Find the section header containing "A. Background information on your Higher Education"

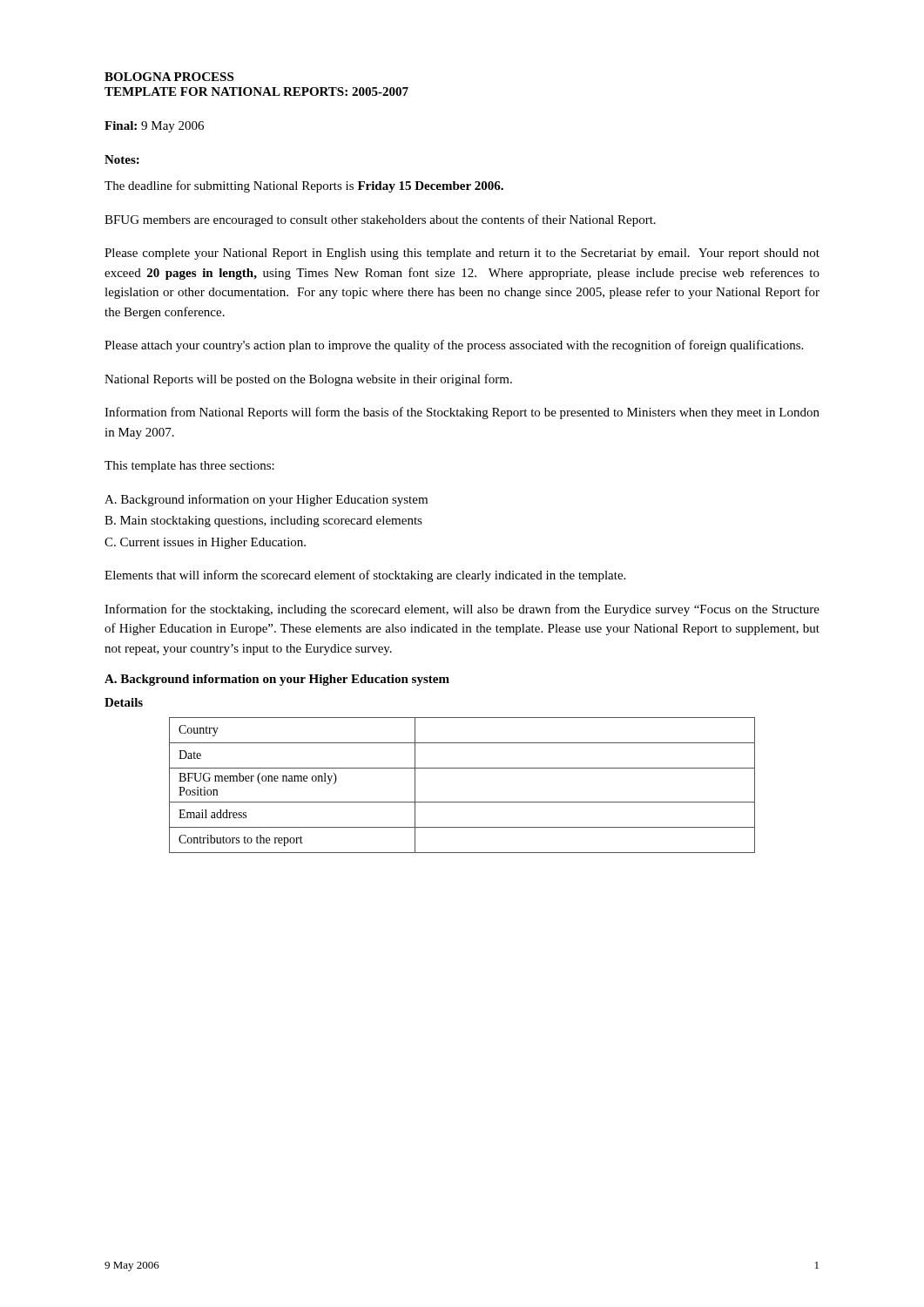[277, 679]
